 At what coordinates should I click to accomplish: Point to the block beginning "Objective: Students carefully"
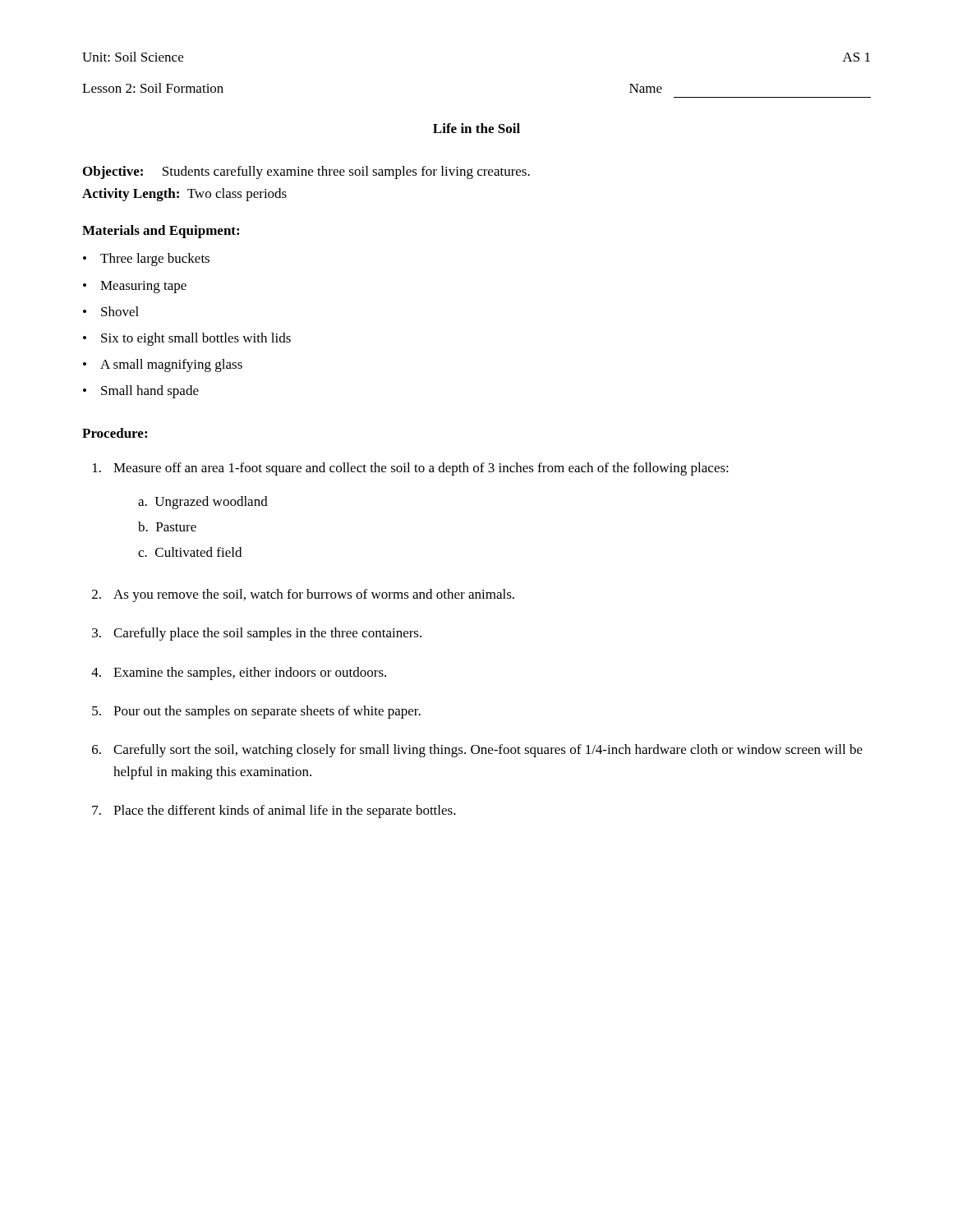[x=476, y=182]
